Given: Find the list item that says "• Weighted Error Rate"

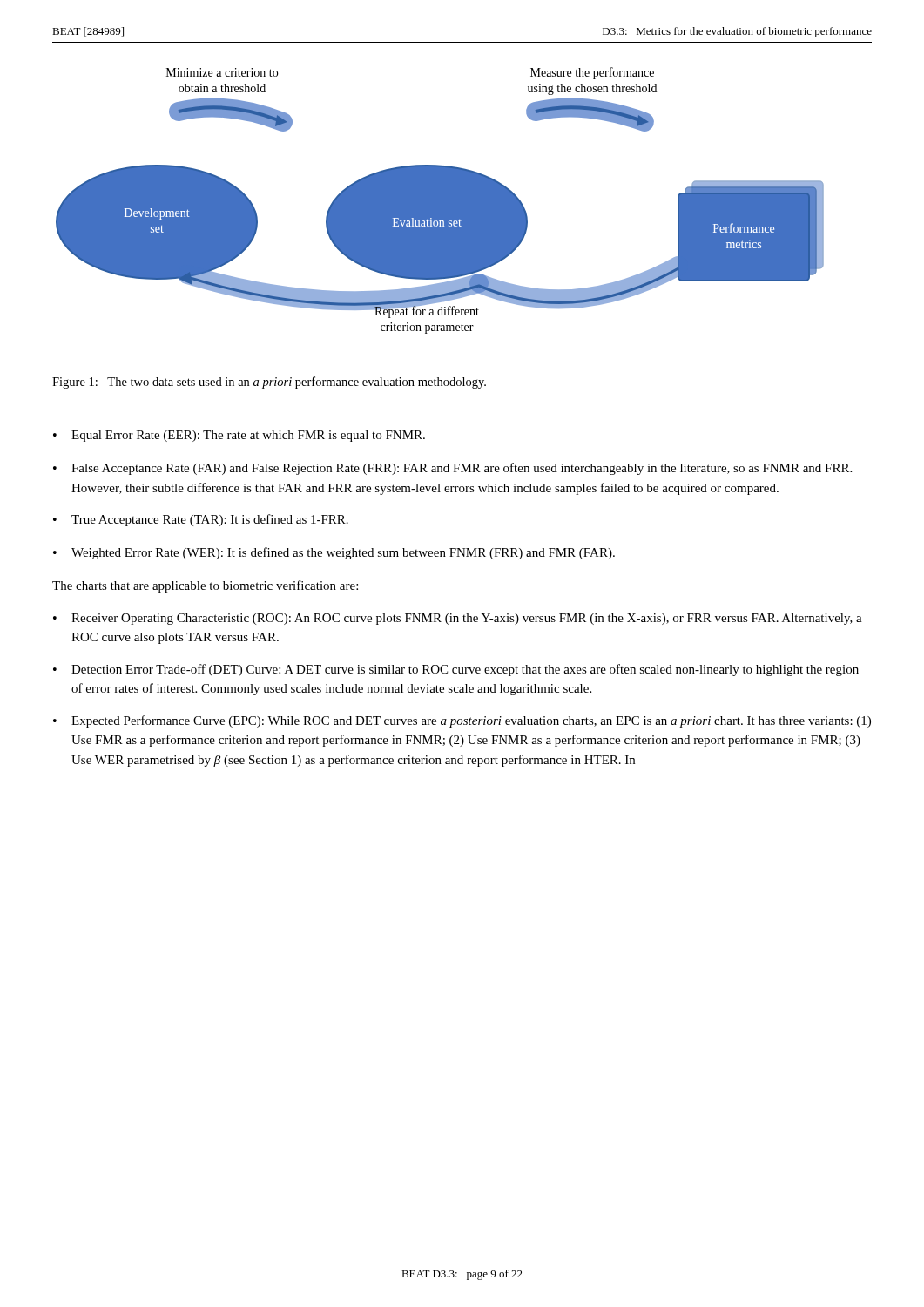Looking at the screenshot, I should (462, 553).
